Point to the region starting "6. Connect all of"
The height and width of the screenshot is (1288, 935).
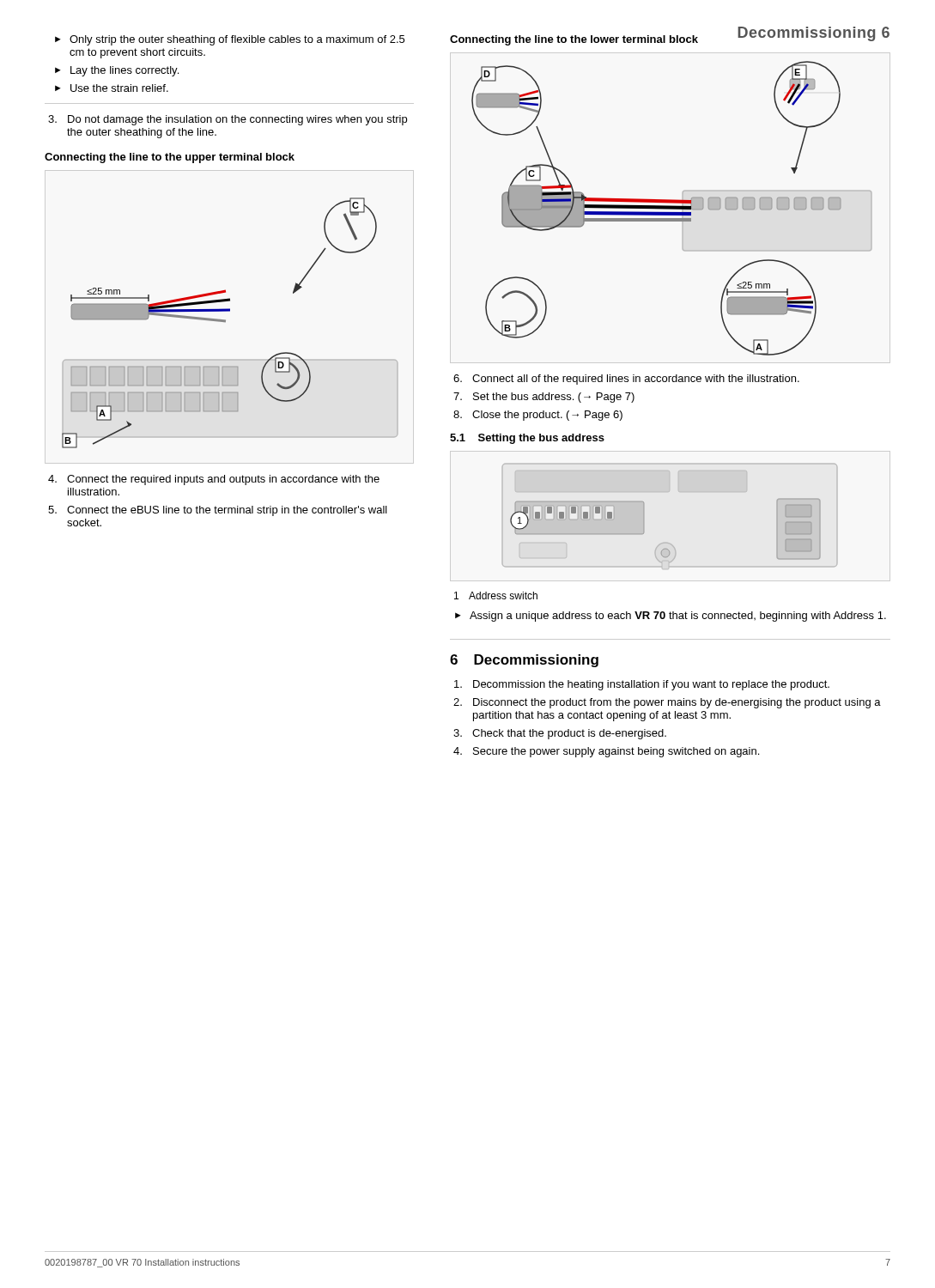coord(672,378)
